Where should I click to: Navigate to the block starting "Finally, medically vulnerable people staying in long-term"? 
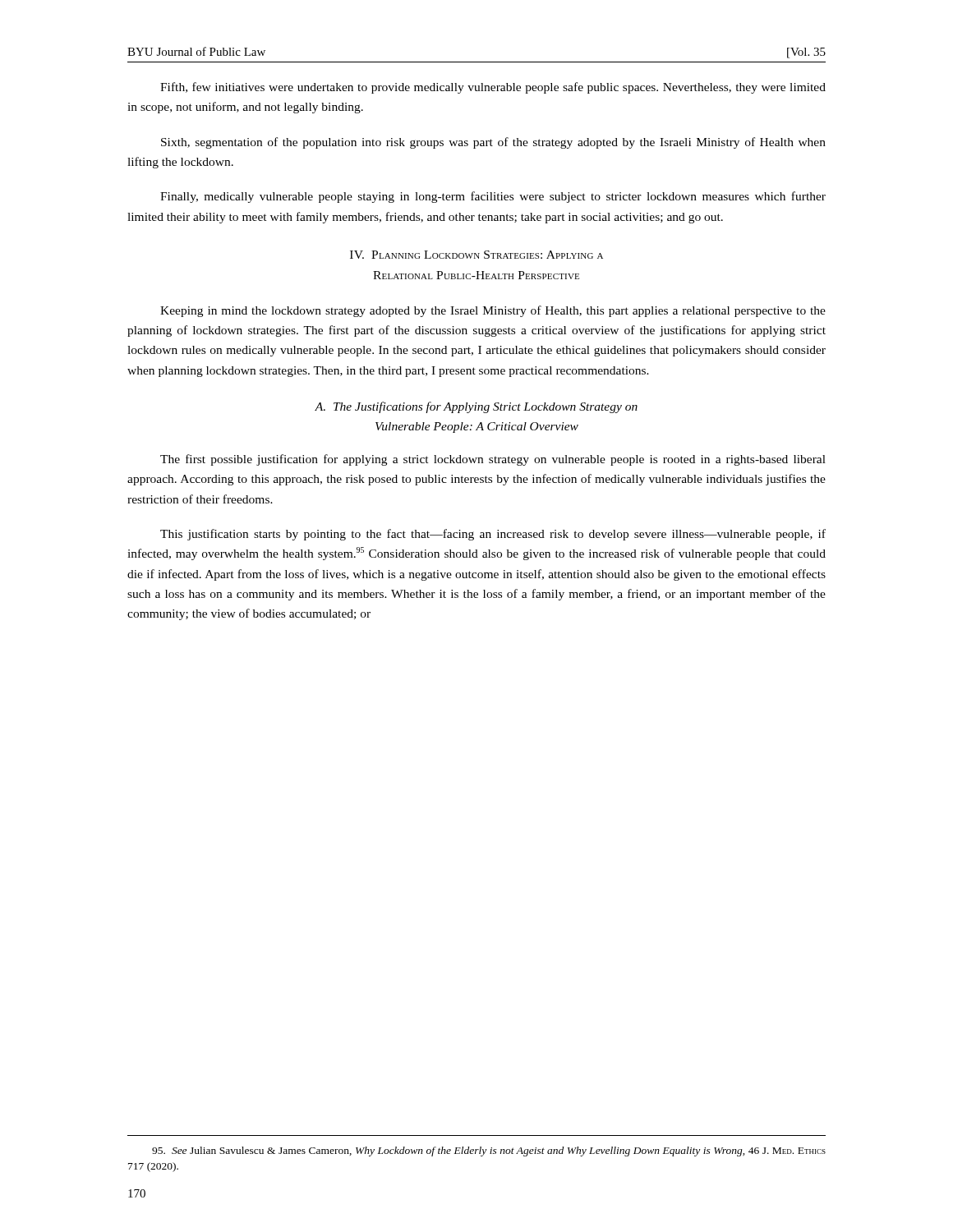[x=476, y=207]
